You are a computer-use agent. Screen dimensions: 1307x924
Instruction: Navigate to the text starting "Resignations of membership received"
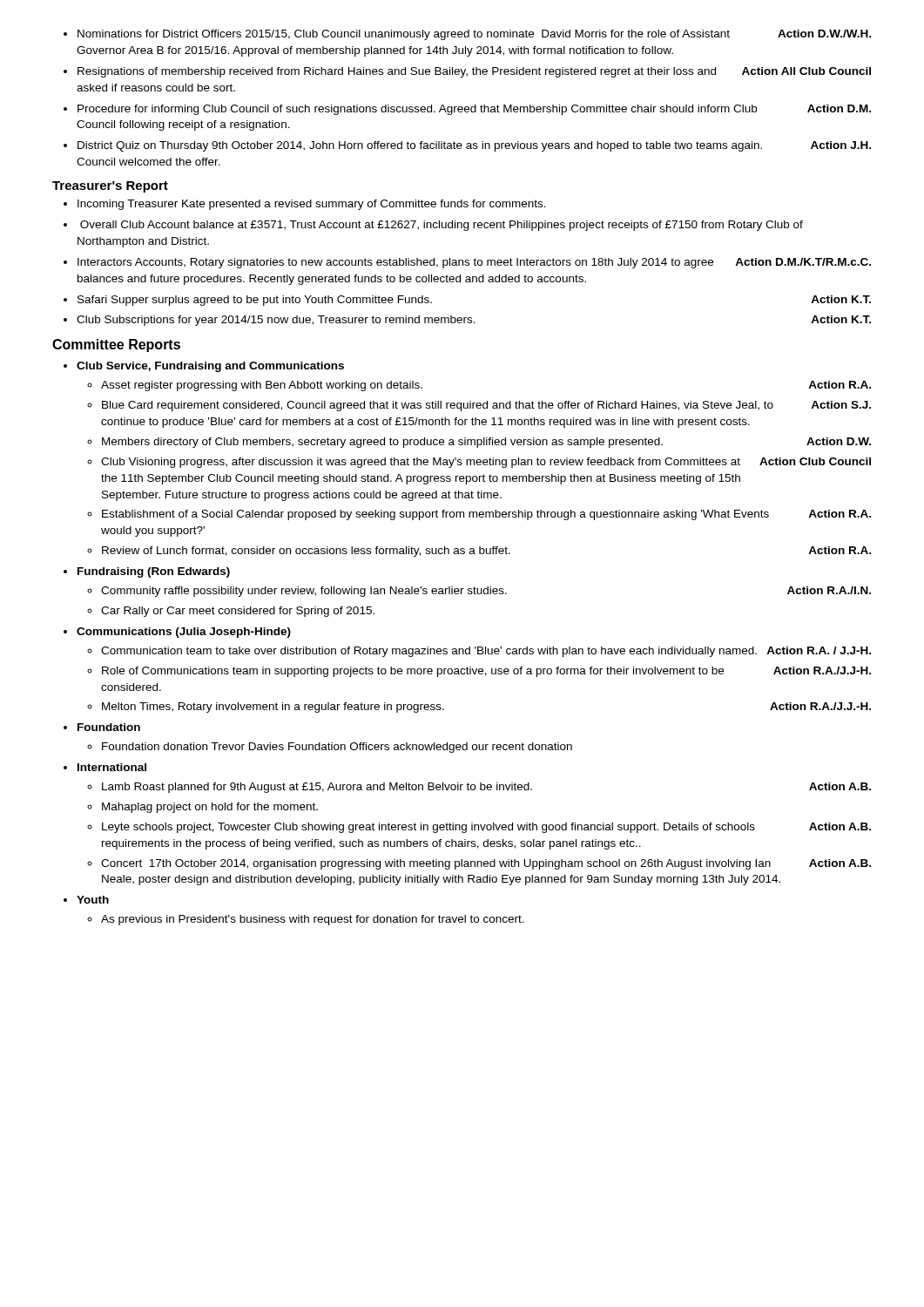462,80
